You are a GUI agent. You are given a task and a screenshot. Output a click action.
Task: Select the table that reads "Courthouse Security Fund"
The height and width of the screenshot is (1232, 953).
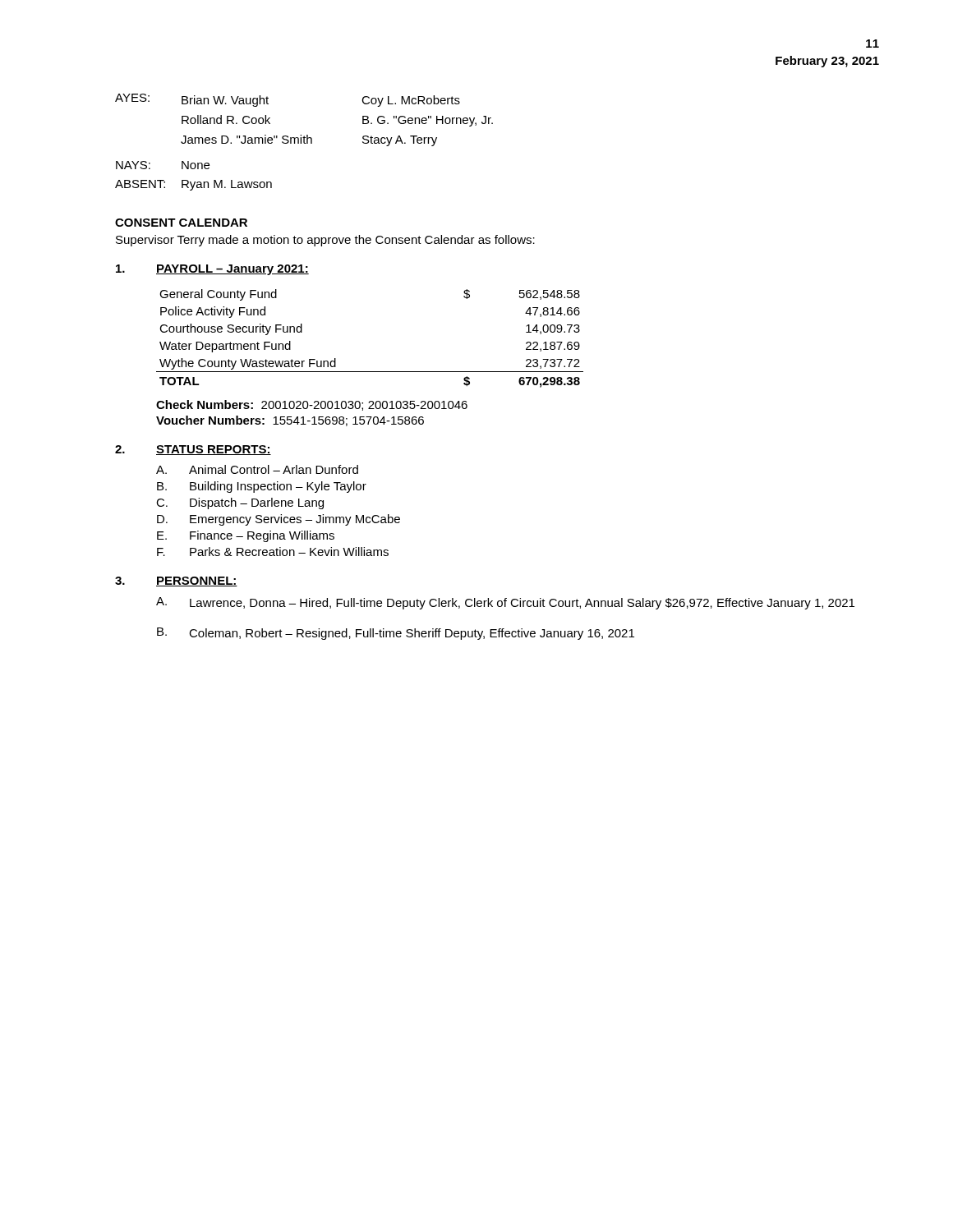point(370,337)
